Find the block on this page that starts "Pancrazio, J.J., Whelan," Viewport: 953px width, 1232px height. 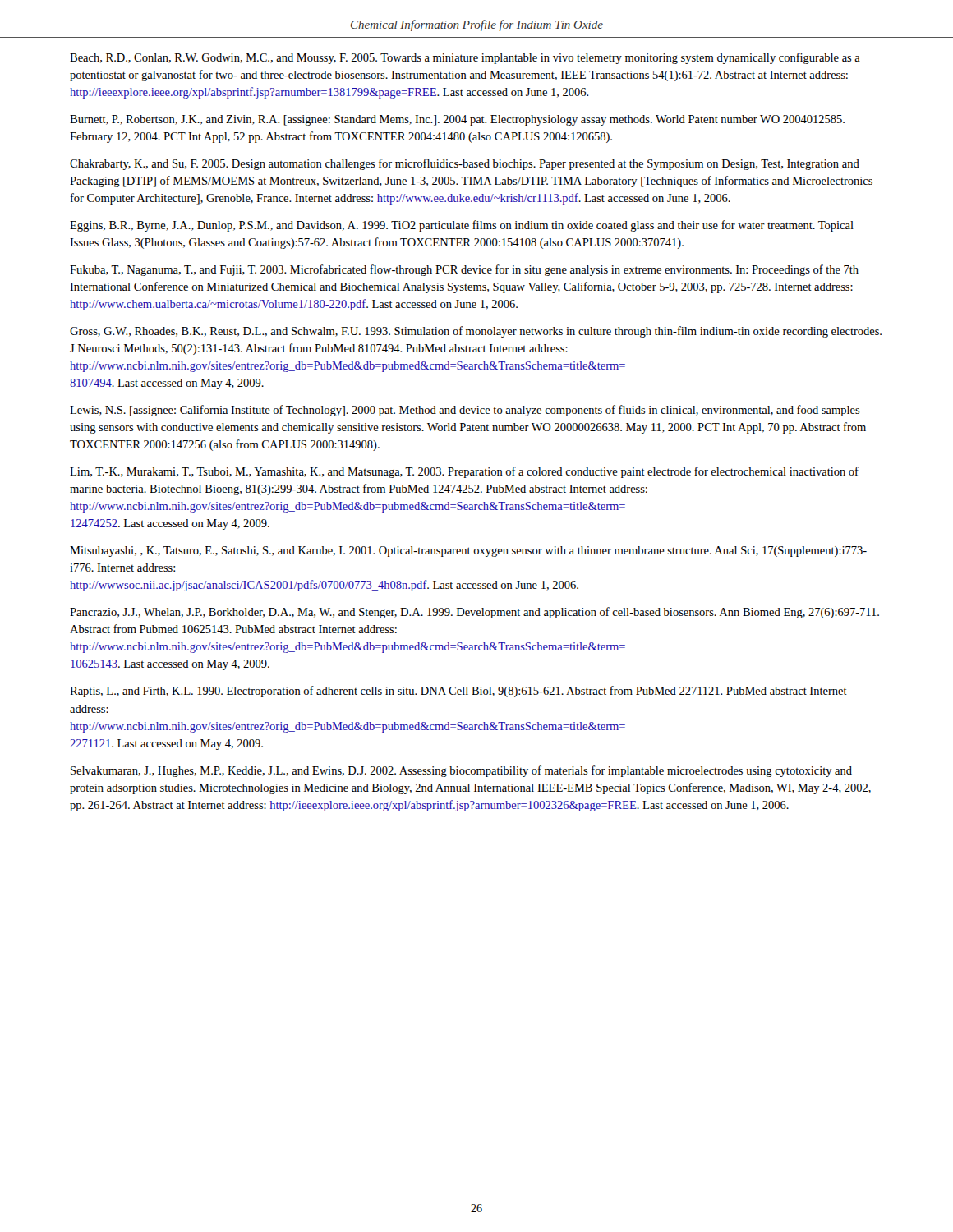pyautogui.click(x=475, y=638)
